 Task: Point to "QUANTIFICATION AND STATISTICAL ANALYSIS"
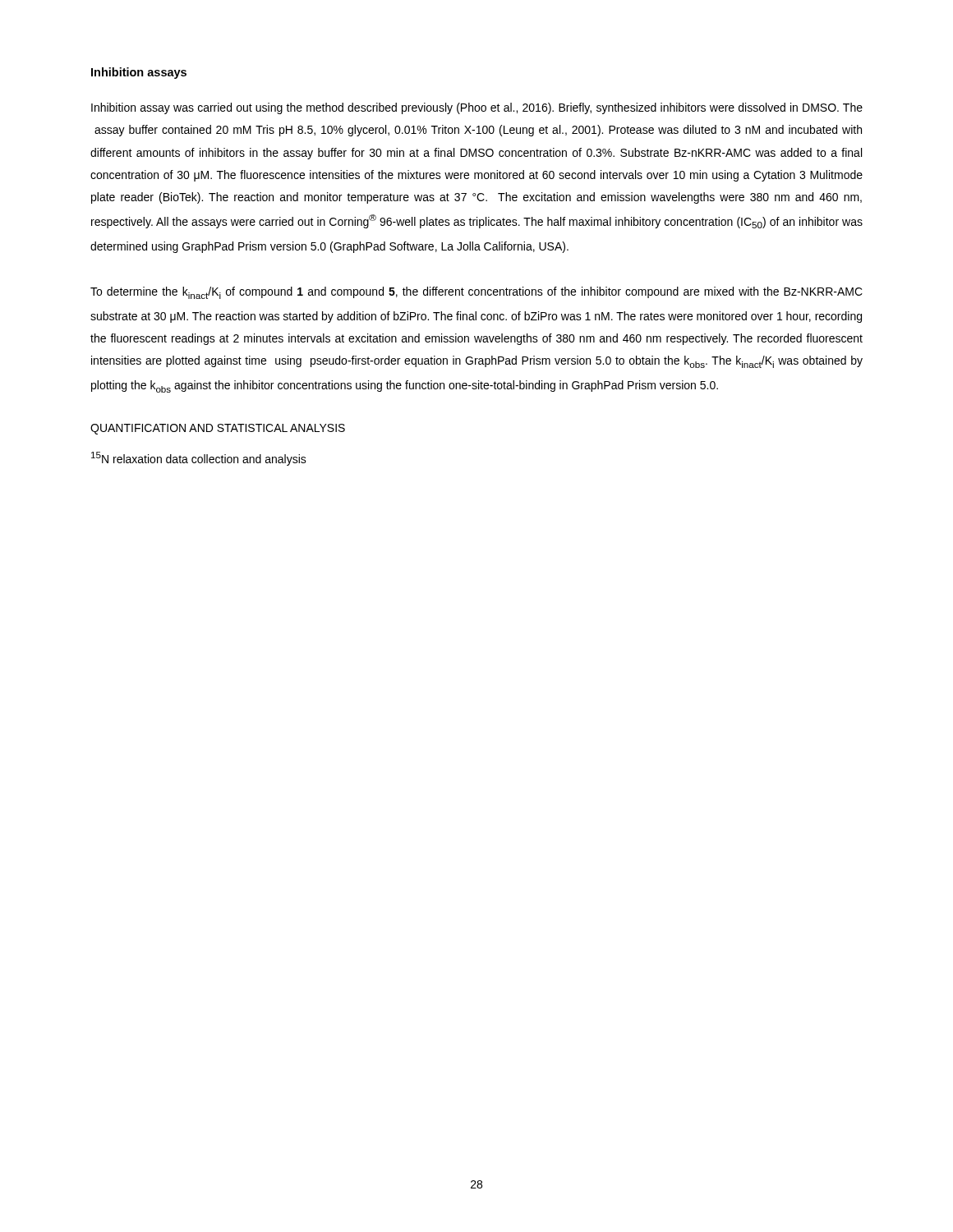218,428
